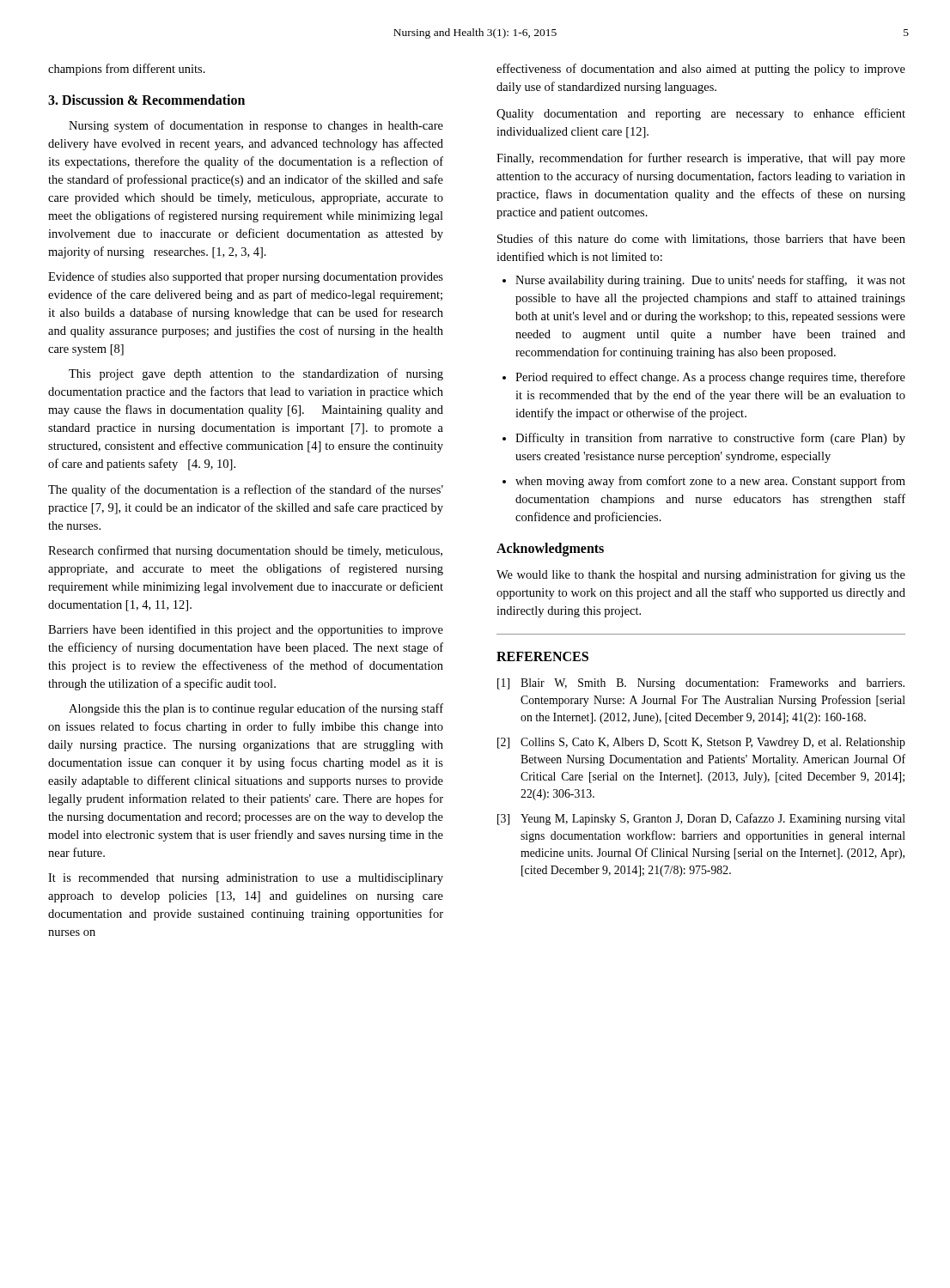Point to the block beginning "Nurse availability during training. Due to units' needs"
Viewport: 950px width, 1288px height.
(x=710, y=316)
